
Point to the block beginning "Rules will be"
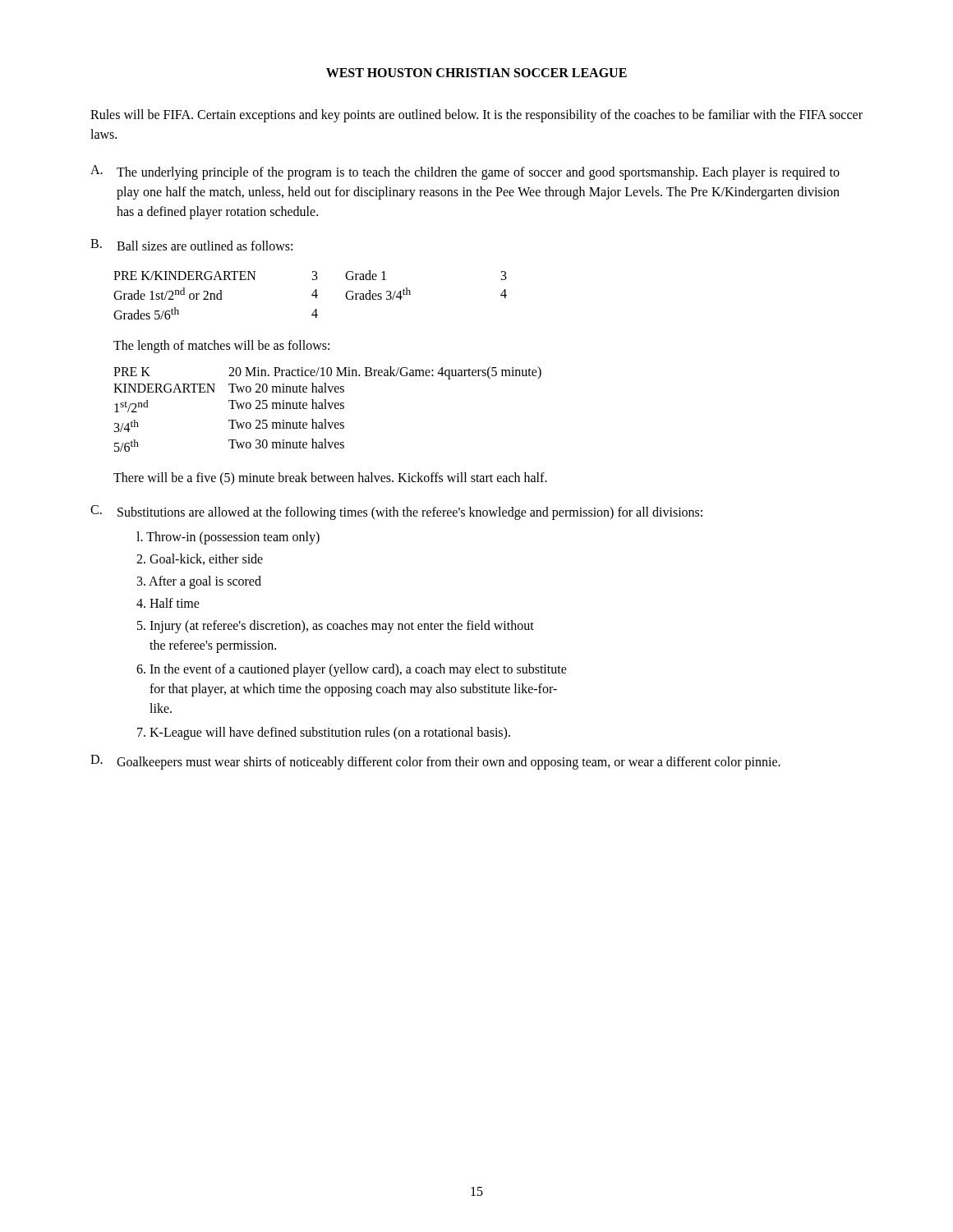[x=476, y=124]
